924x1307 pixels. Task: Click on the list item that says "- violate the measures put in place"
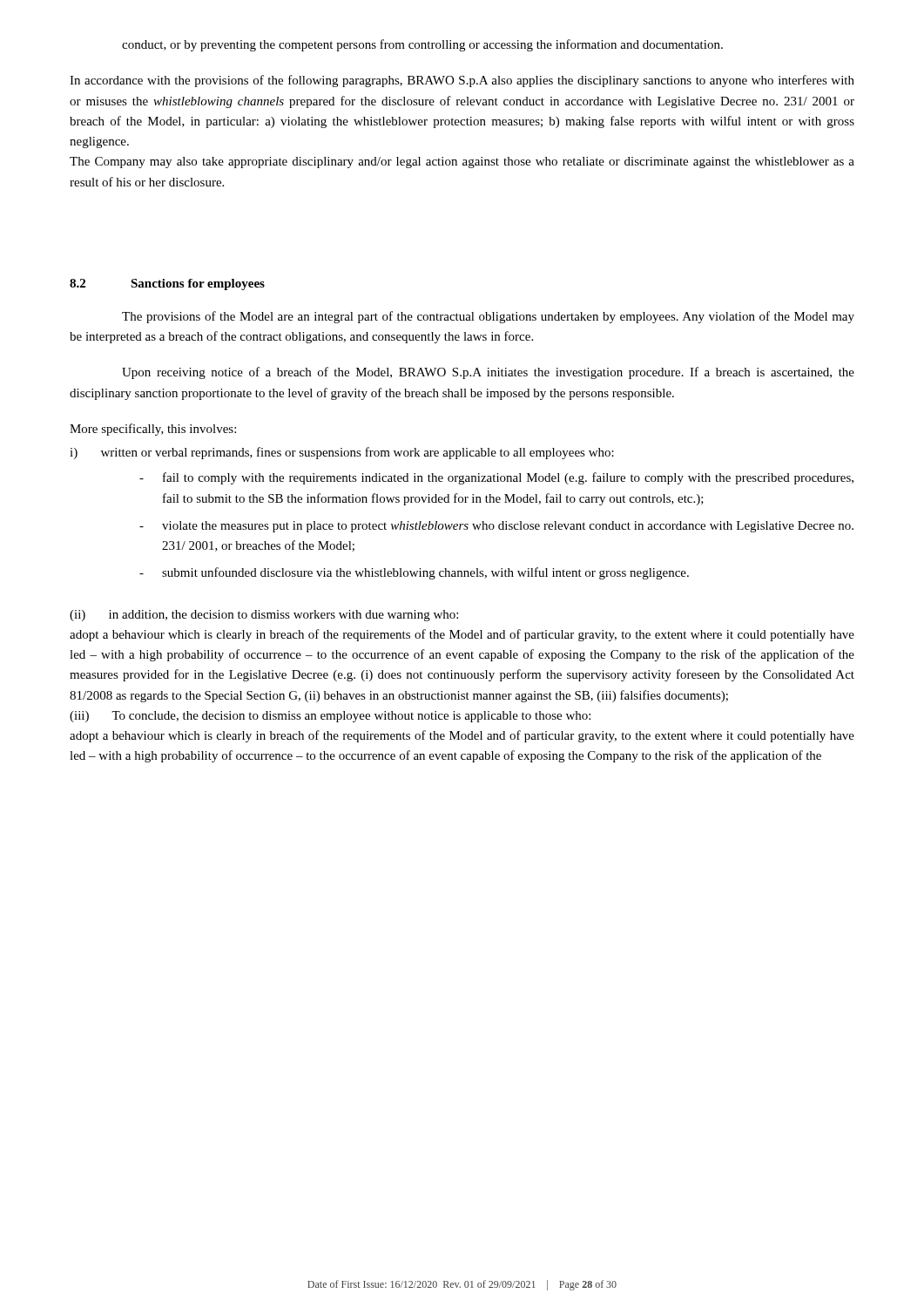497,536
